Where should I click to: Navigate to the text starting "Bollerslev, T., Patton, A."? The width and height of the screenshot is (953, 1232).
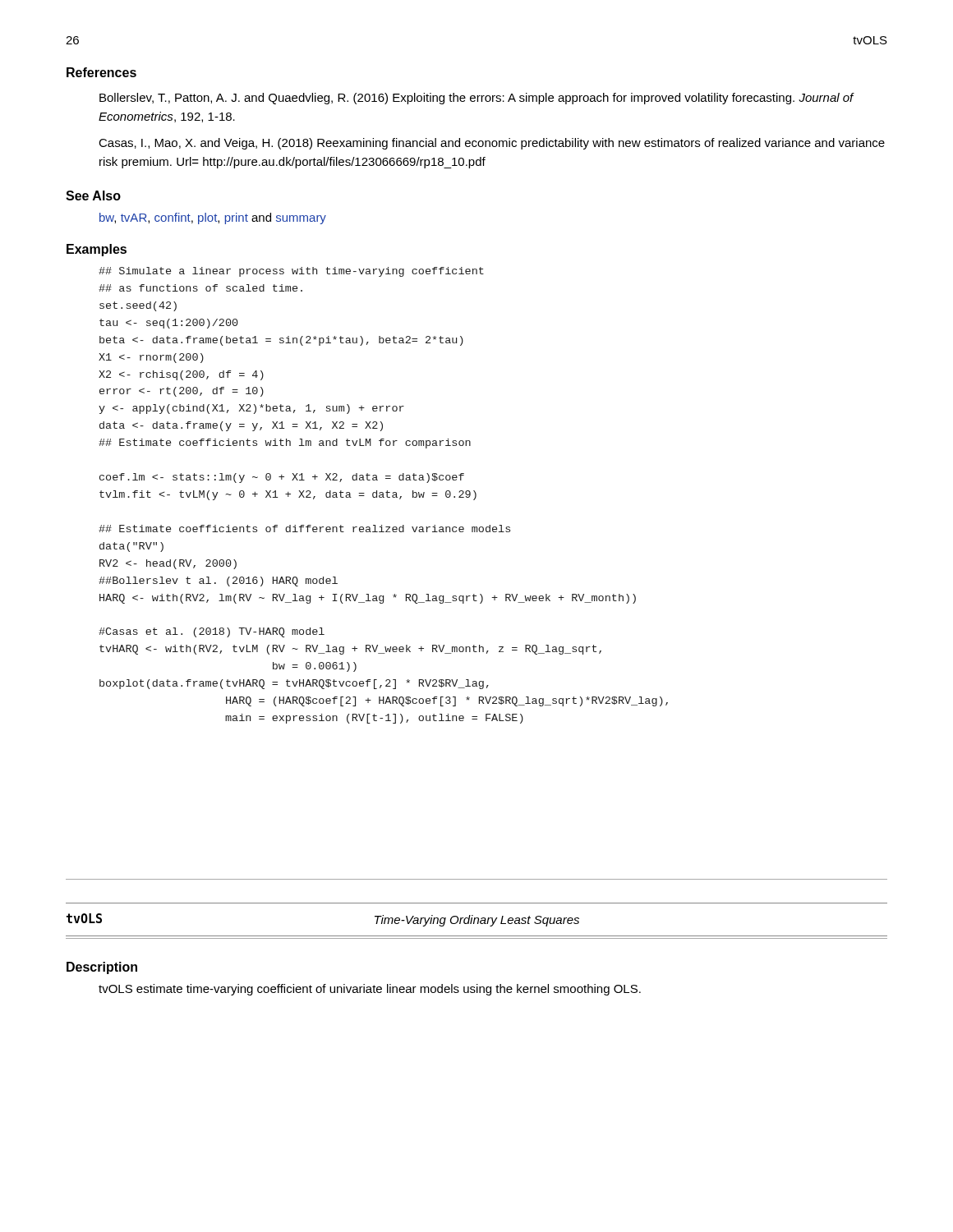[x=476, y=107]
